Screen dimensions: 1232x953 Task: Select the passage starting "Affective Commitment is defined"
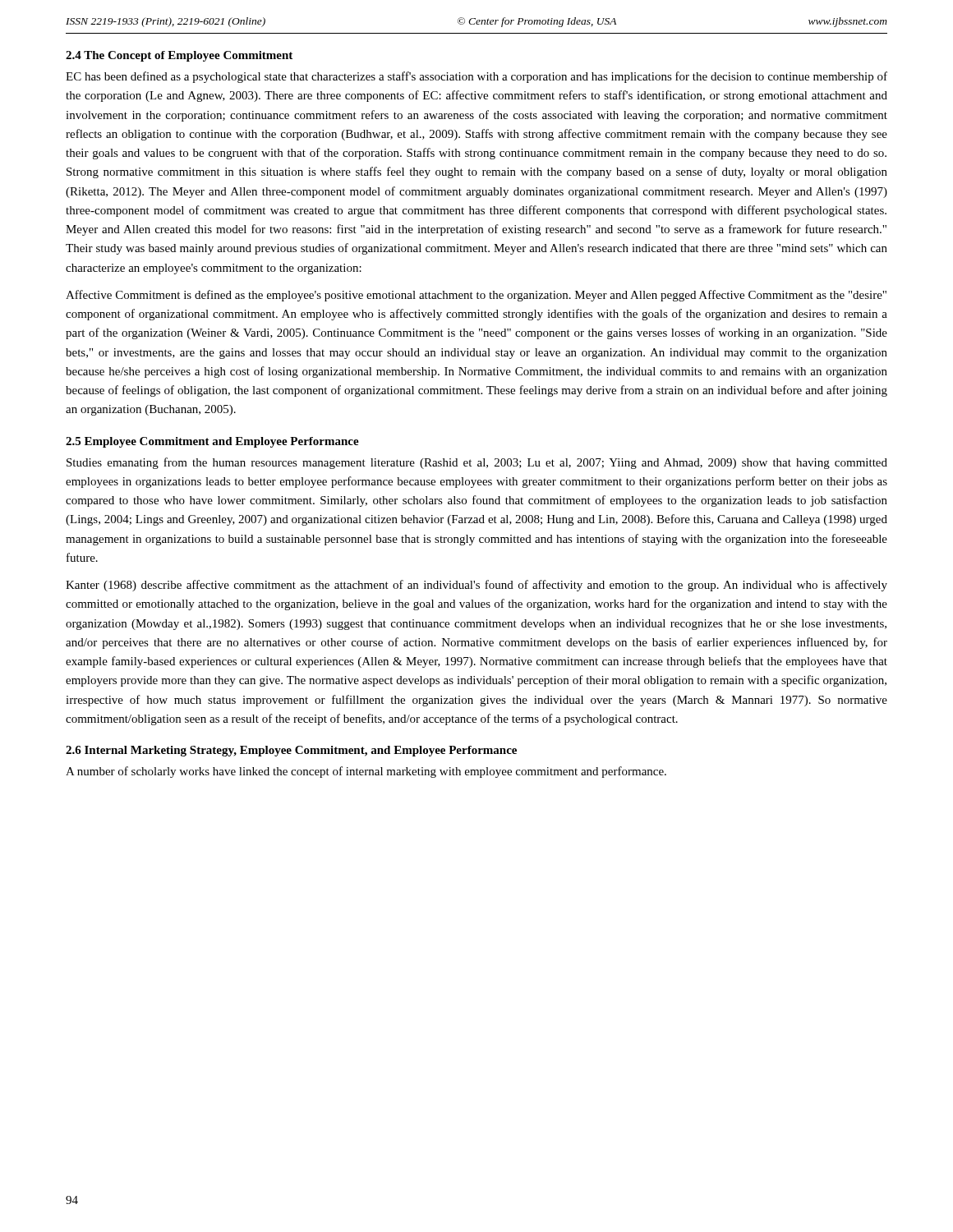coord(476,352)
